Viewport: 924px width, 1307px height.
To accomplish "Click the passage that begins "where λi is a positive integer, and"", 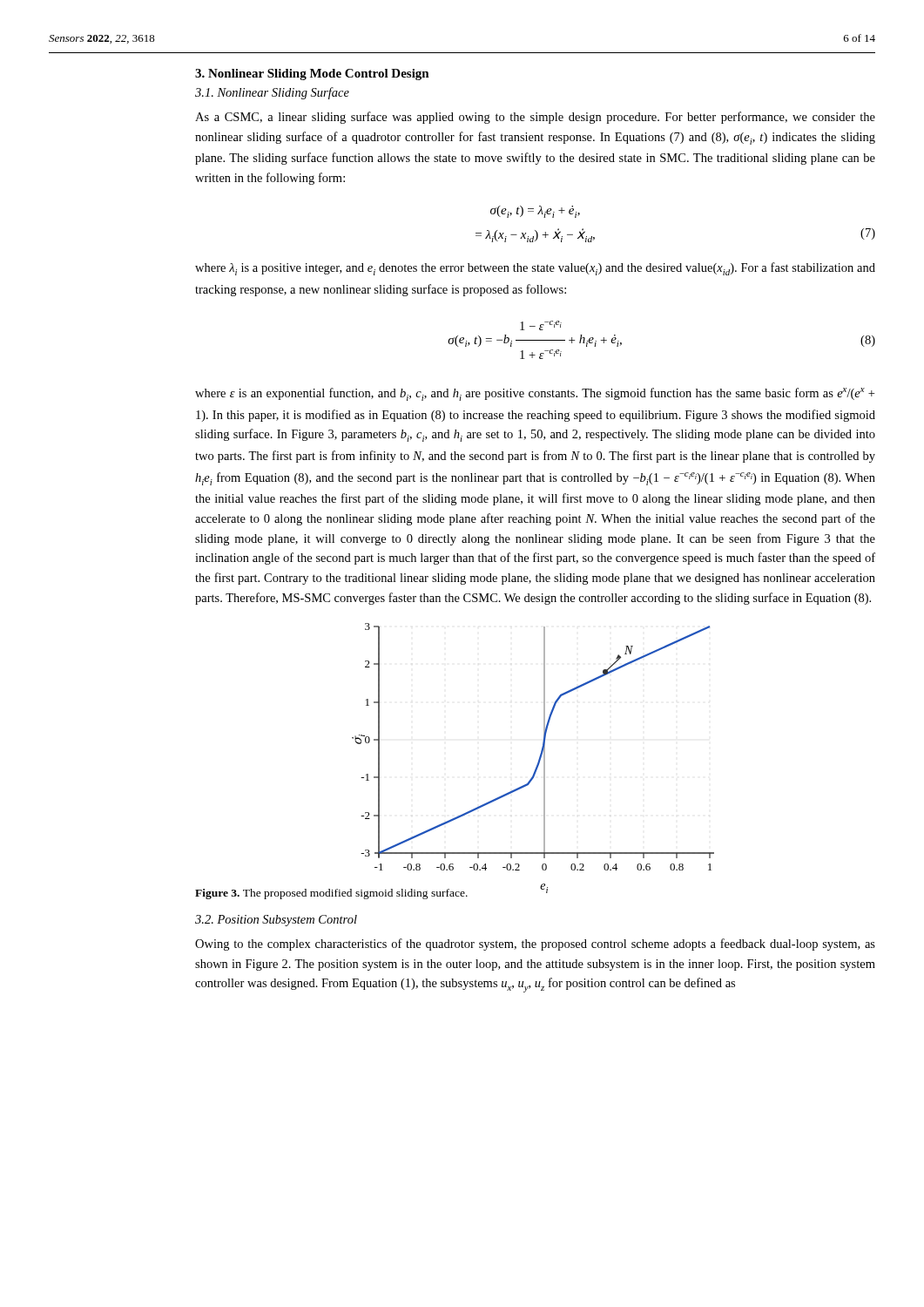I will point(535,278).
